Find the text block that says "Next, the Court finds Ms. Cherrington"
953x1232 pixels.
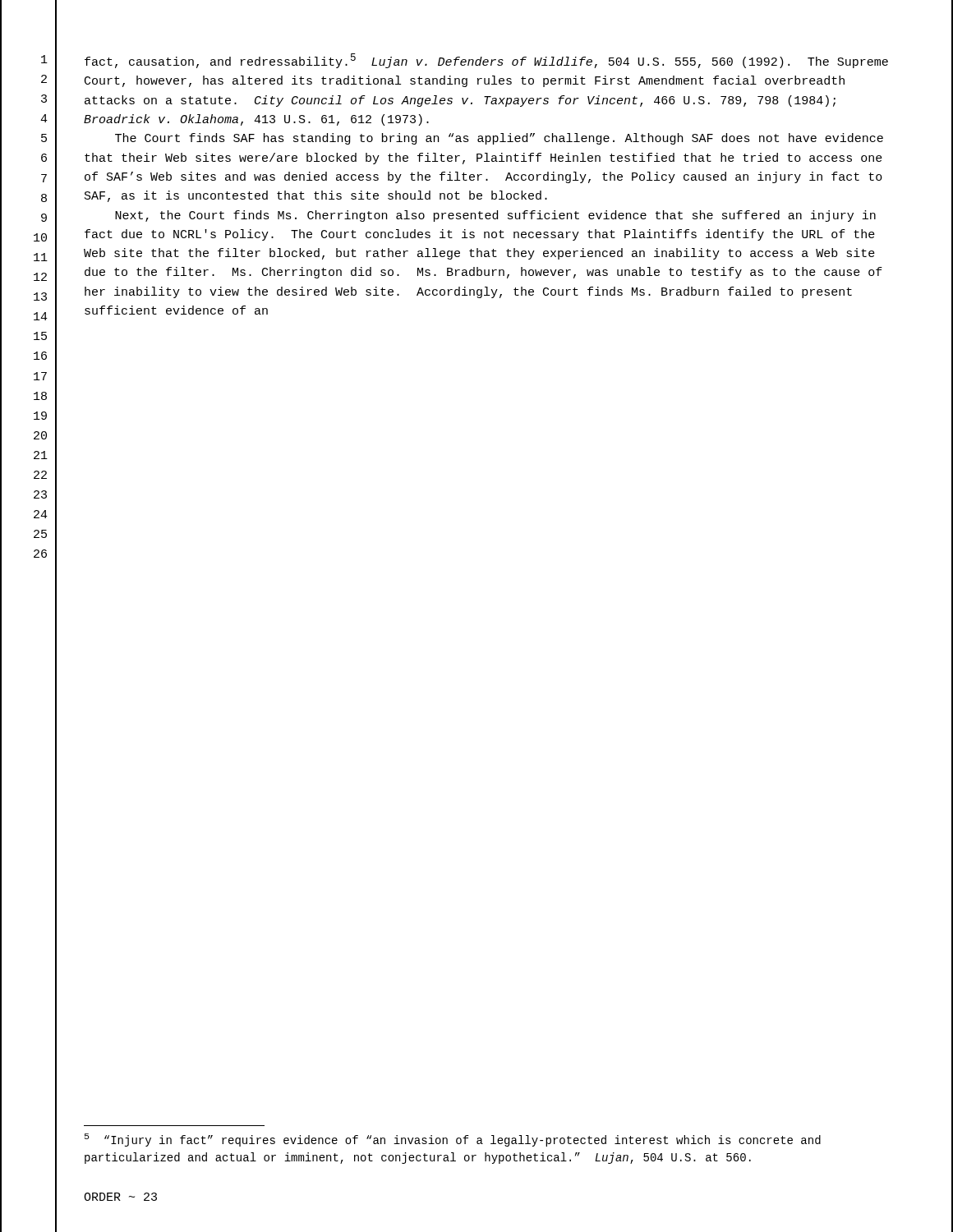493,264
